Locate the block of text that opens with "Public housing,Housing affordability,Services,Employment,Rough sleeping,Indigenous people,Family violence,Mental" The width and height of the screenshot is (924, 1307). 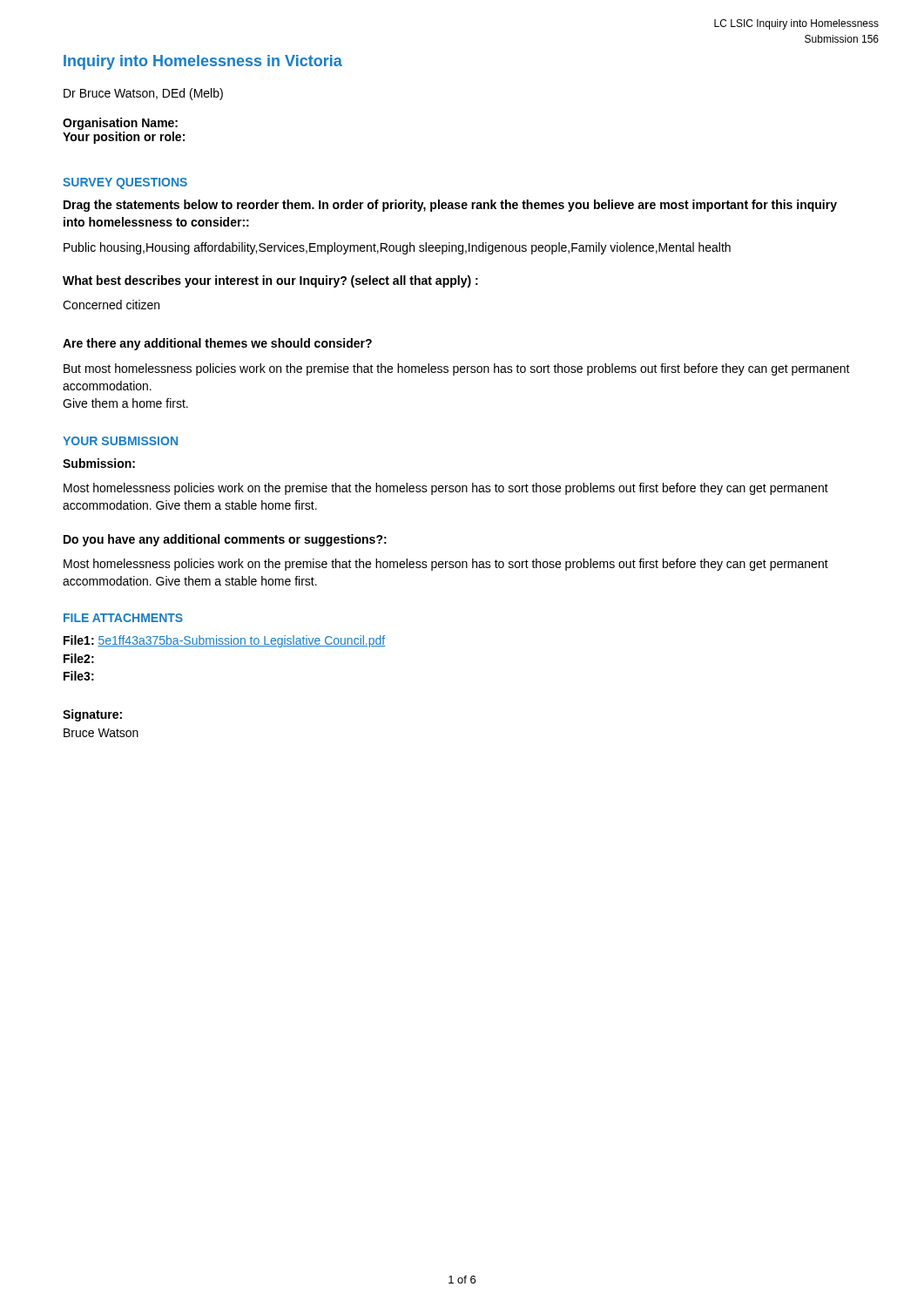tap(397, 247)
